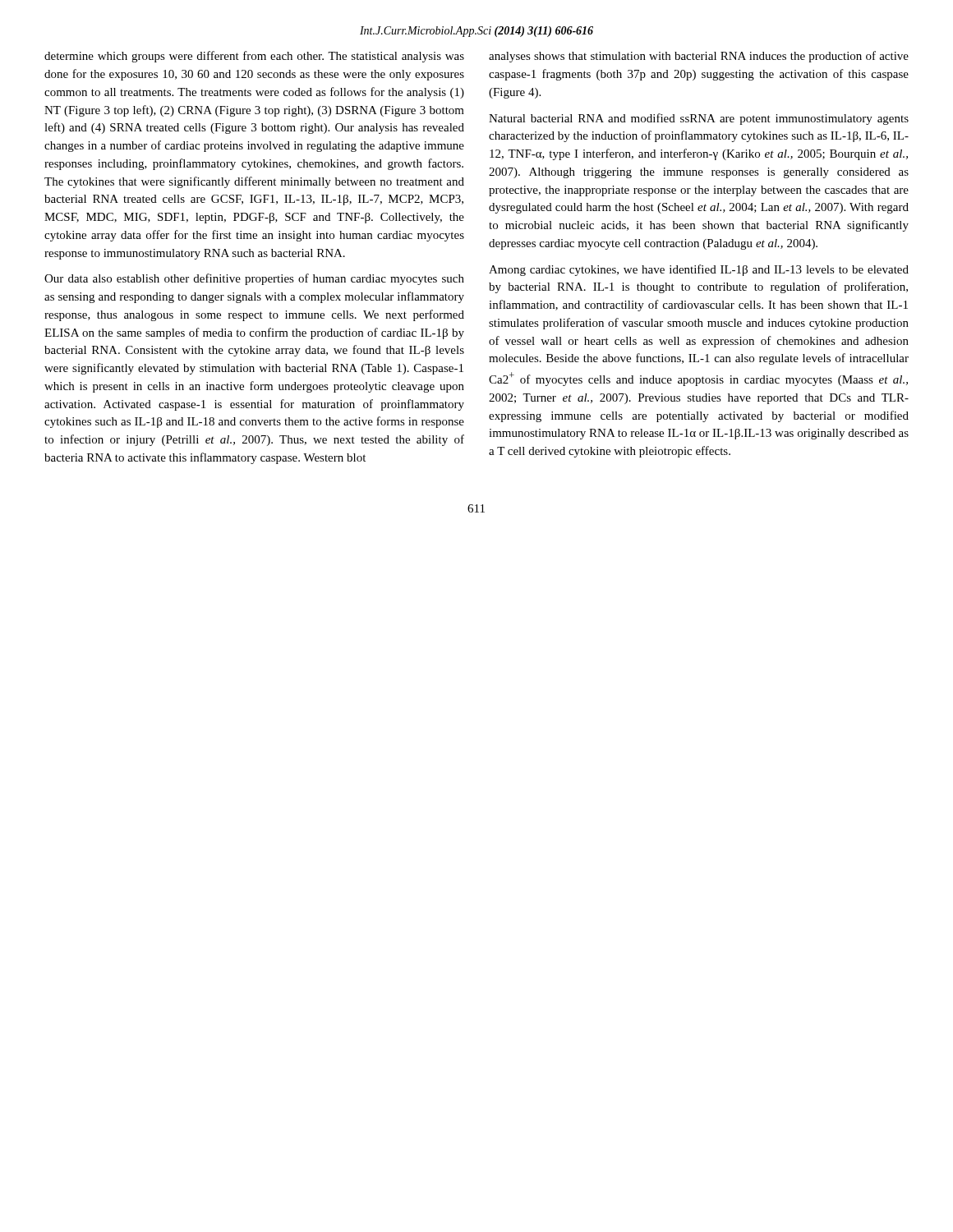Click on the text block that reads "Among cardiac cytokines, we have identified"

coord(699,361)
